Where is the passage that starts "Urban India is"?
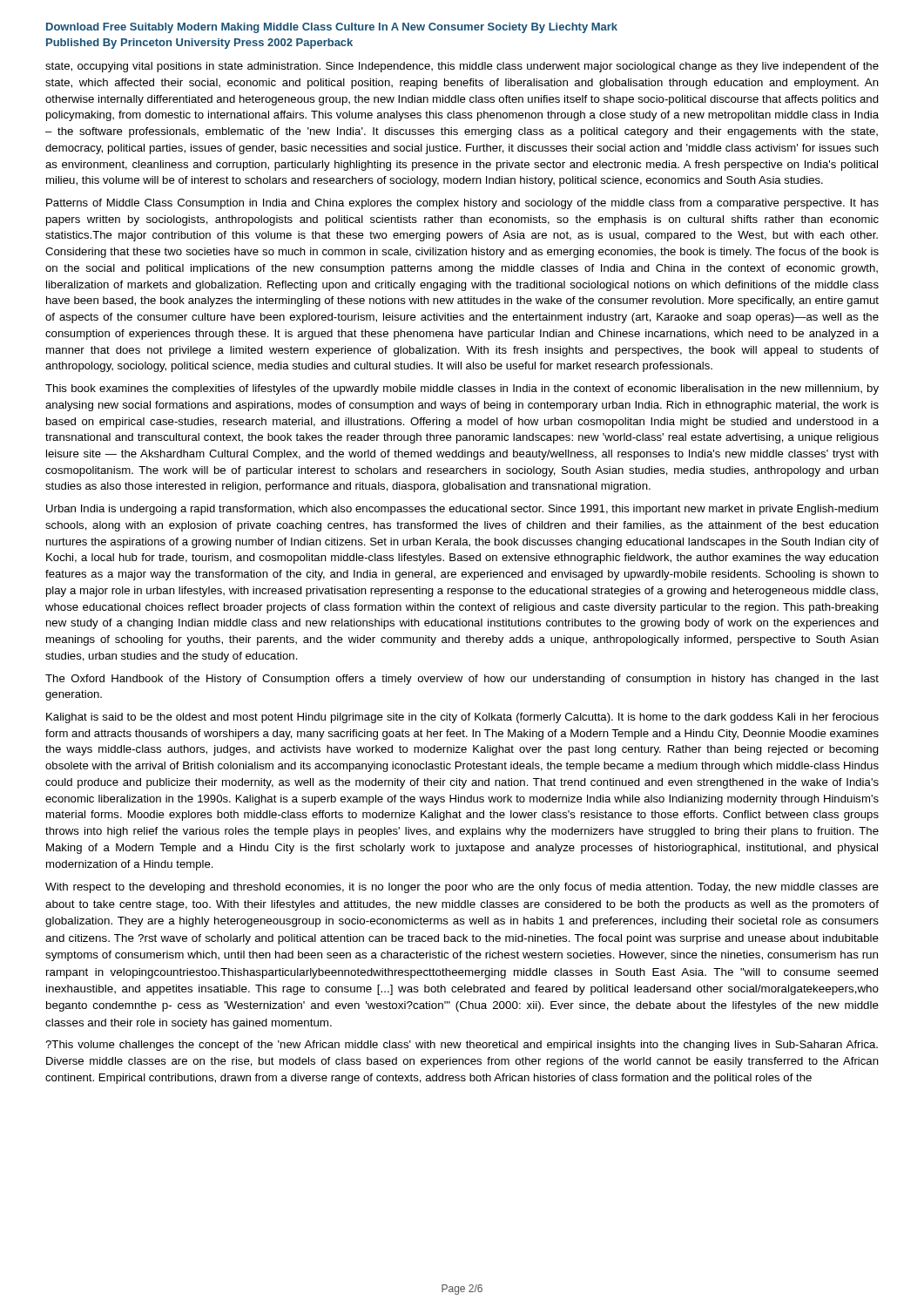The width and height of the screenshot is (924, 1307). [x=462, y=582]
